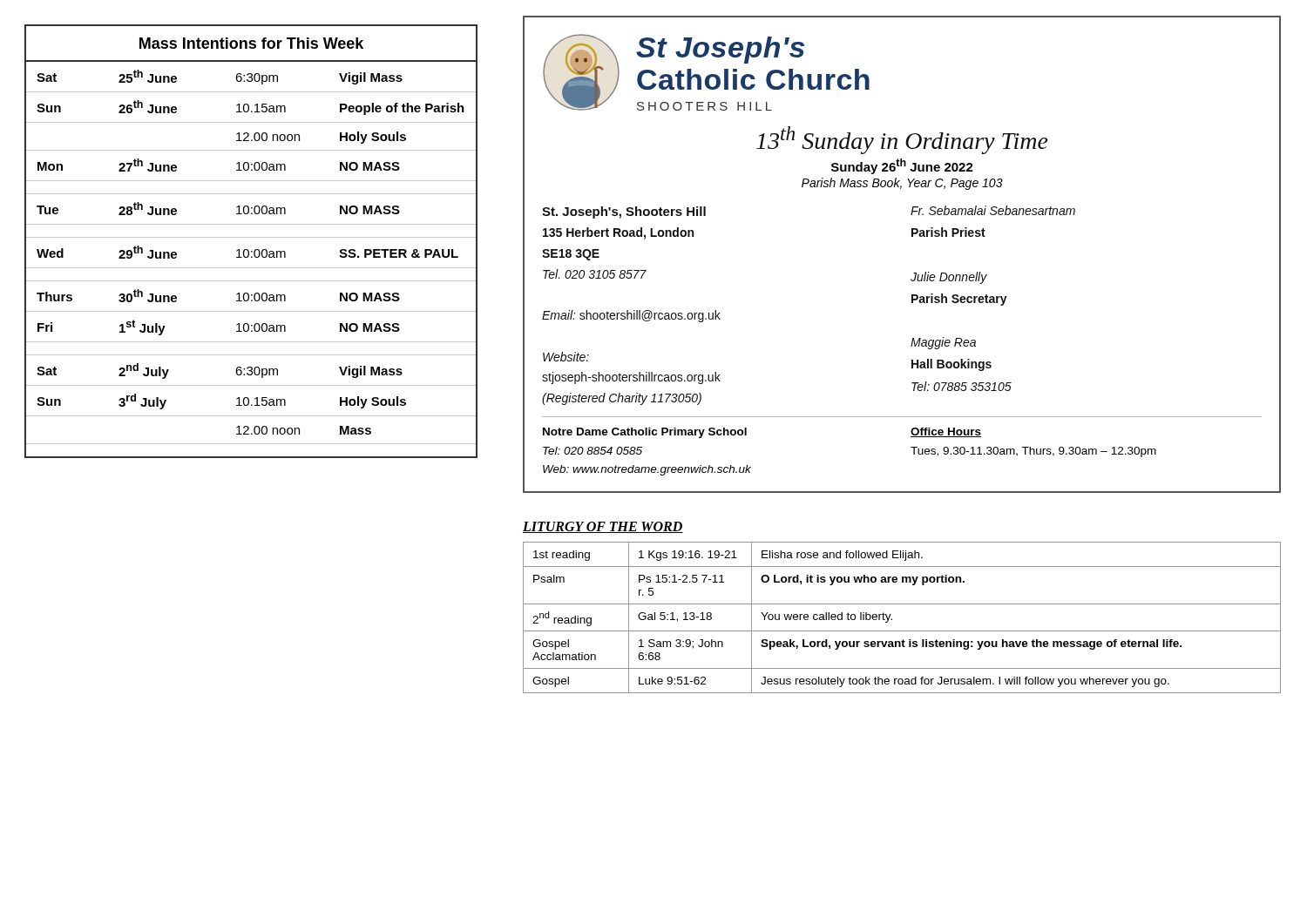
Task: Select a section header
Action: pyautogui.click(x=603, y=526)
